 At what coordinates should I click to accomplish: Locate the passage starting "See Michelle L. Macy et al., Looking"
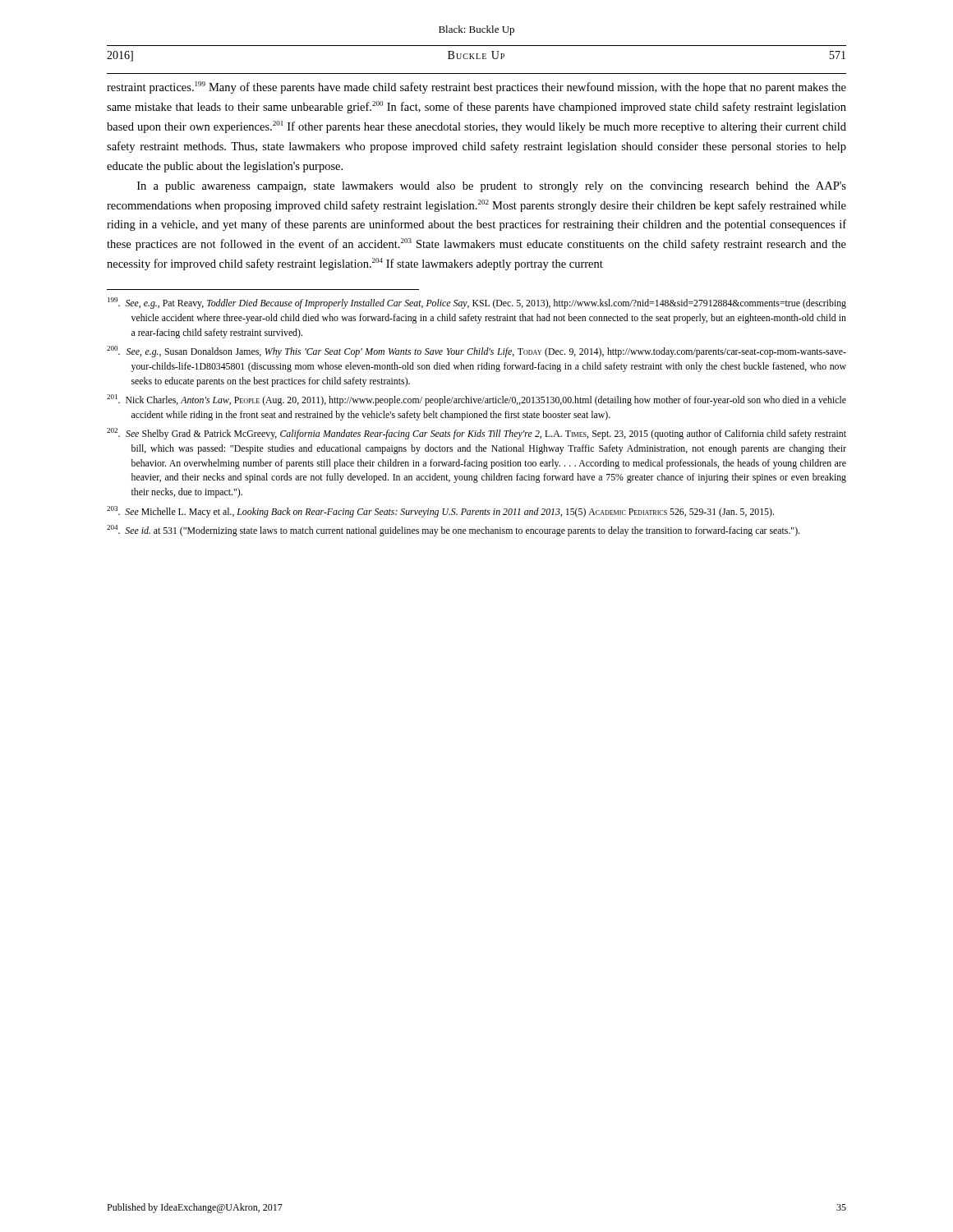click(x=476, y=511)
